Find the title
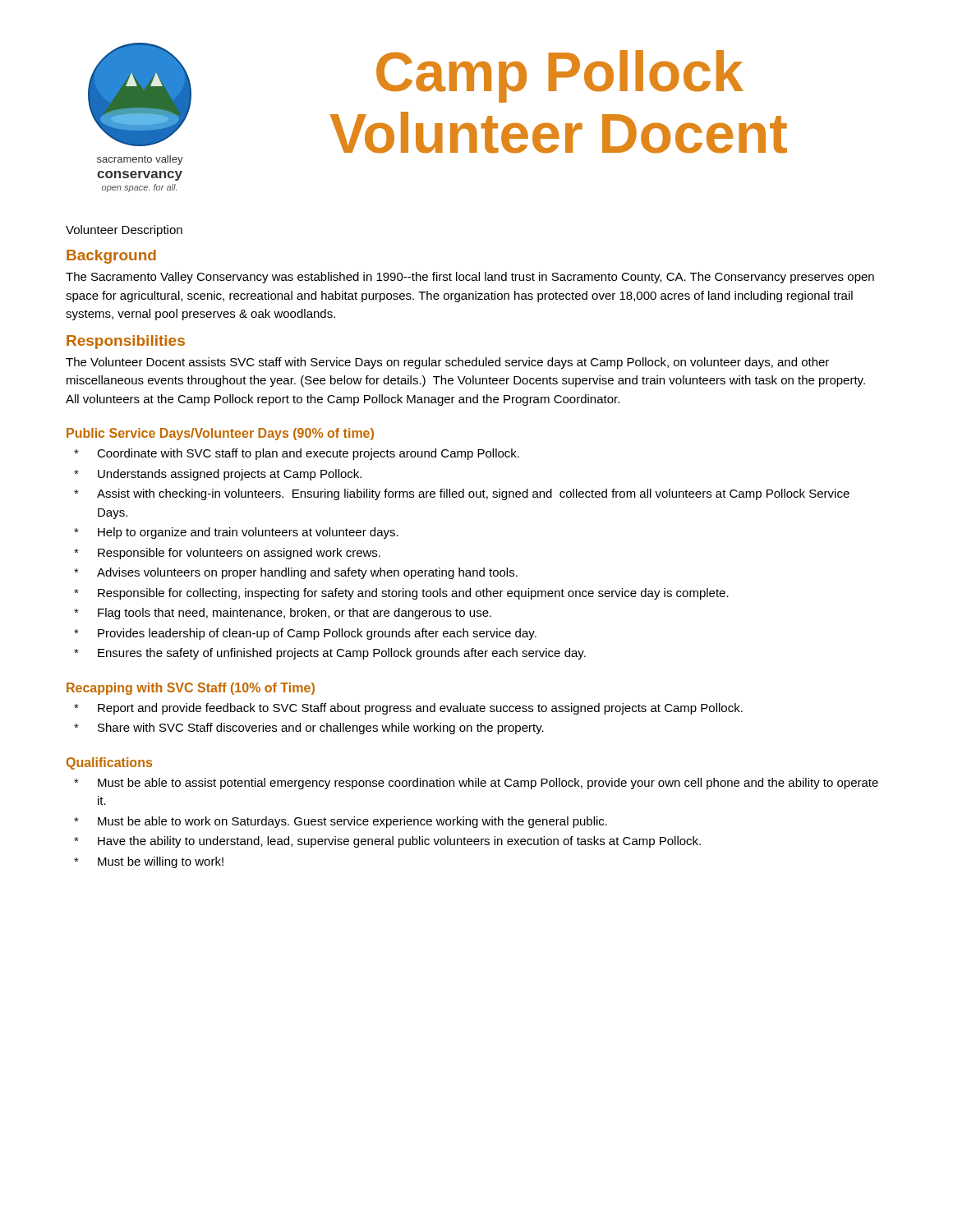Image resolution: width=953 pixels, height=1232 pixels. tap(559, 103)
